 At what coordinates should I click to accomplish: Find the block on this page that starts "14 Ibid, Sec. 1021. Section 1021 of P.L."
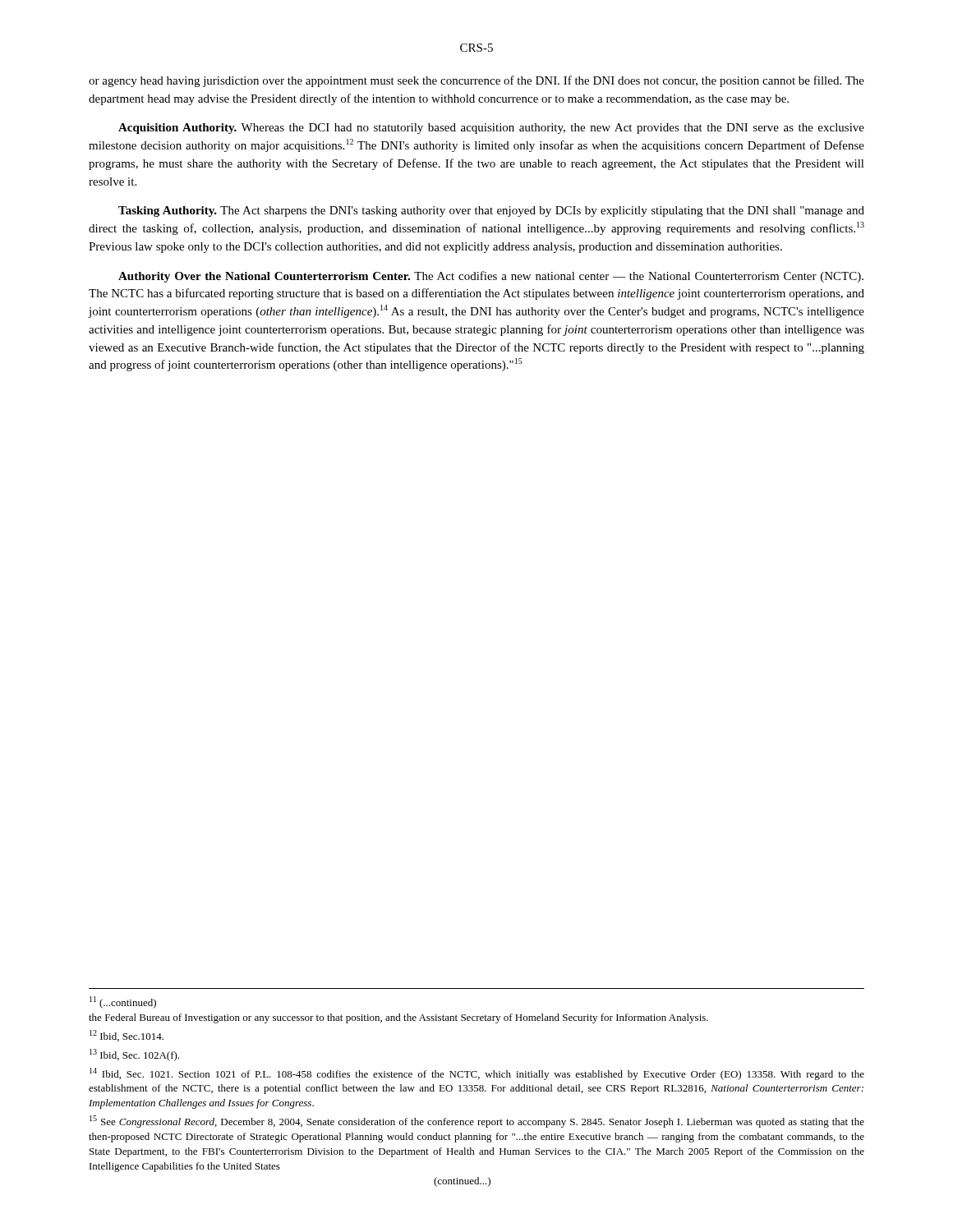click(476, 1088)
